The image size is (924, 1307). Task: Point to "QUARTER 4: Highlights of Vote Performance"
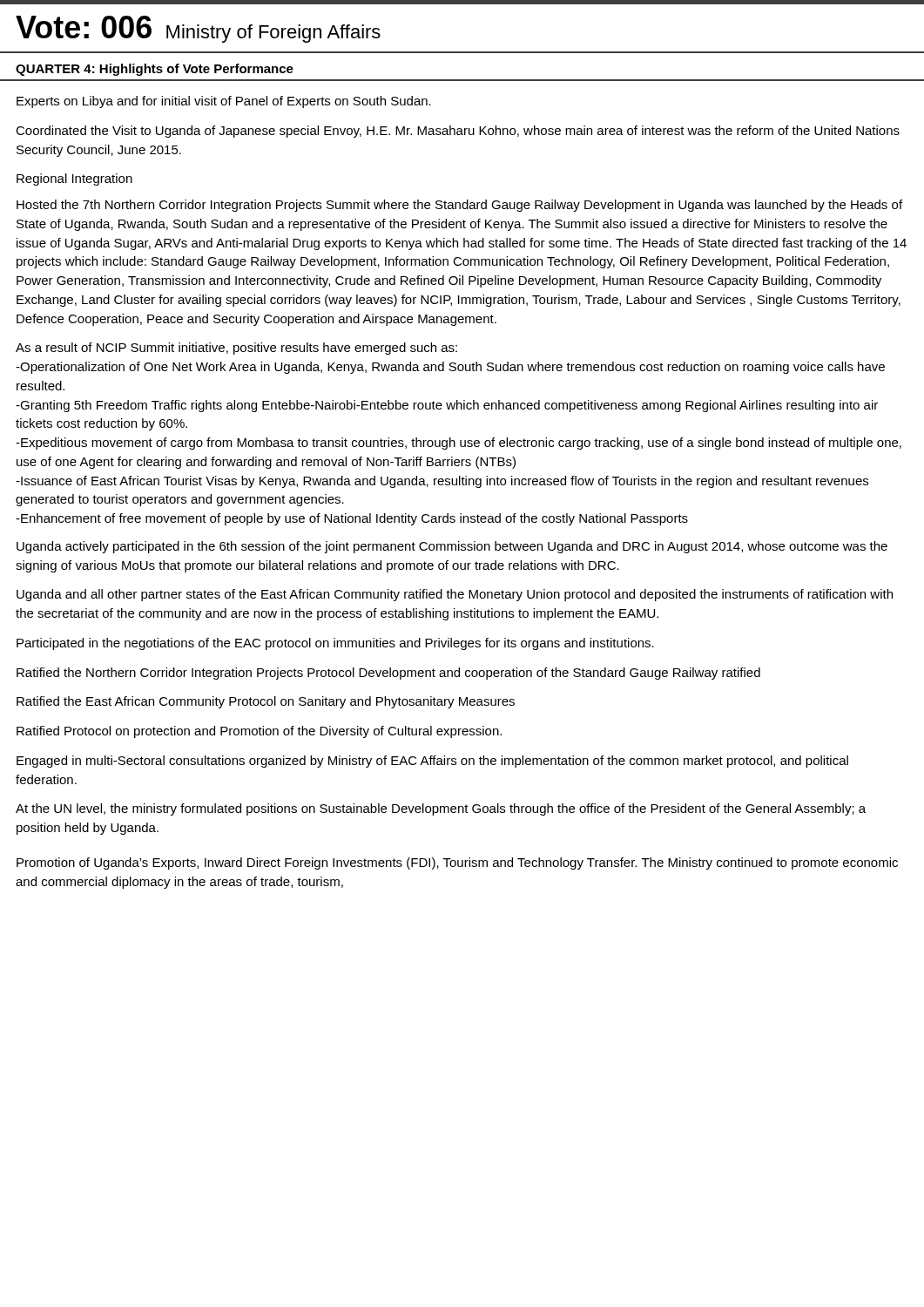(155, 68)
